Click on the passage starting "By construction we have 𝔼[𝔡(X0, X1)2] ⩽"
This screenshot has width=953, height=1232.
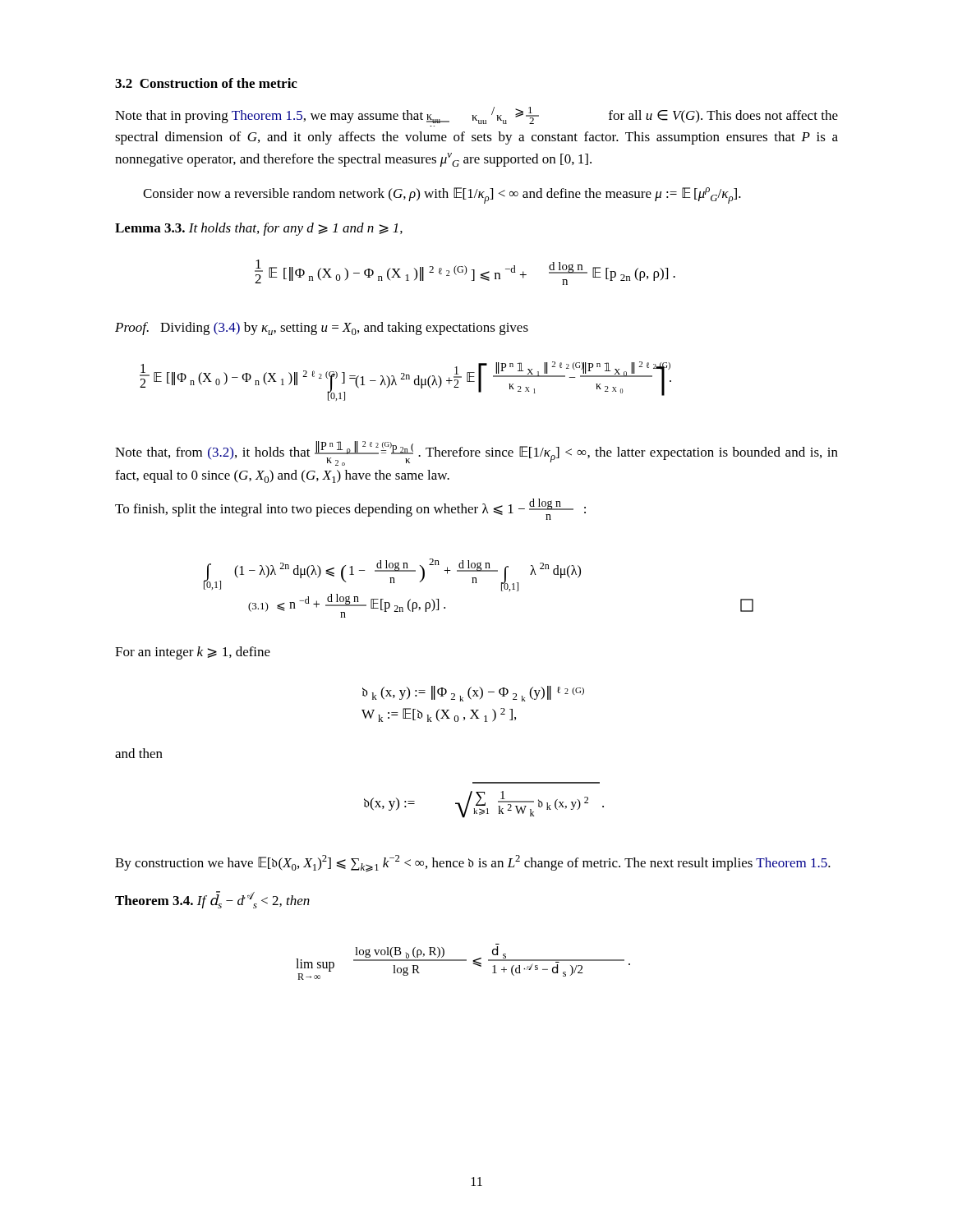point(473,863)
